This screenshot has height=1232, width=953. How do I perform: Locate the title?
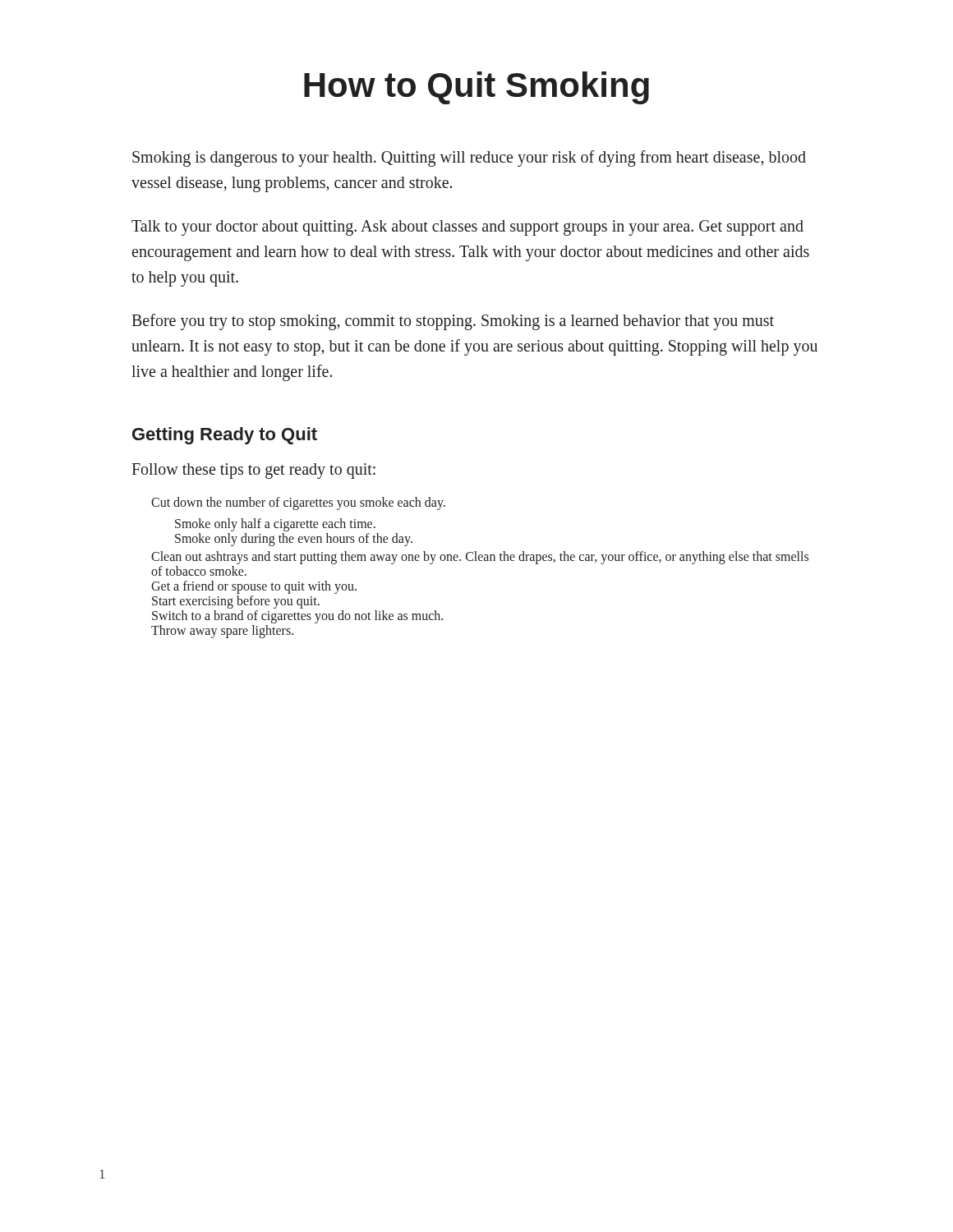pos(476,85)
